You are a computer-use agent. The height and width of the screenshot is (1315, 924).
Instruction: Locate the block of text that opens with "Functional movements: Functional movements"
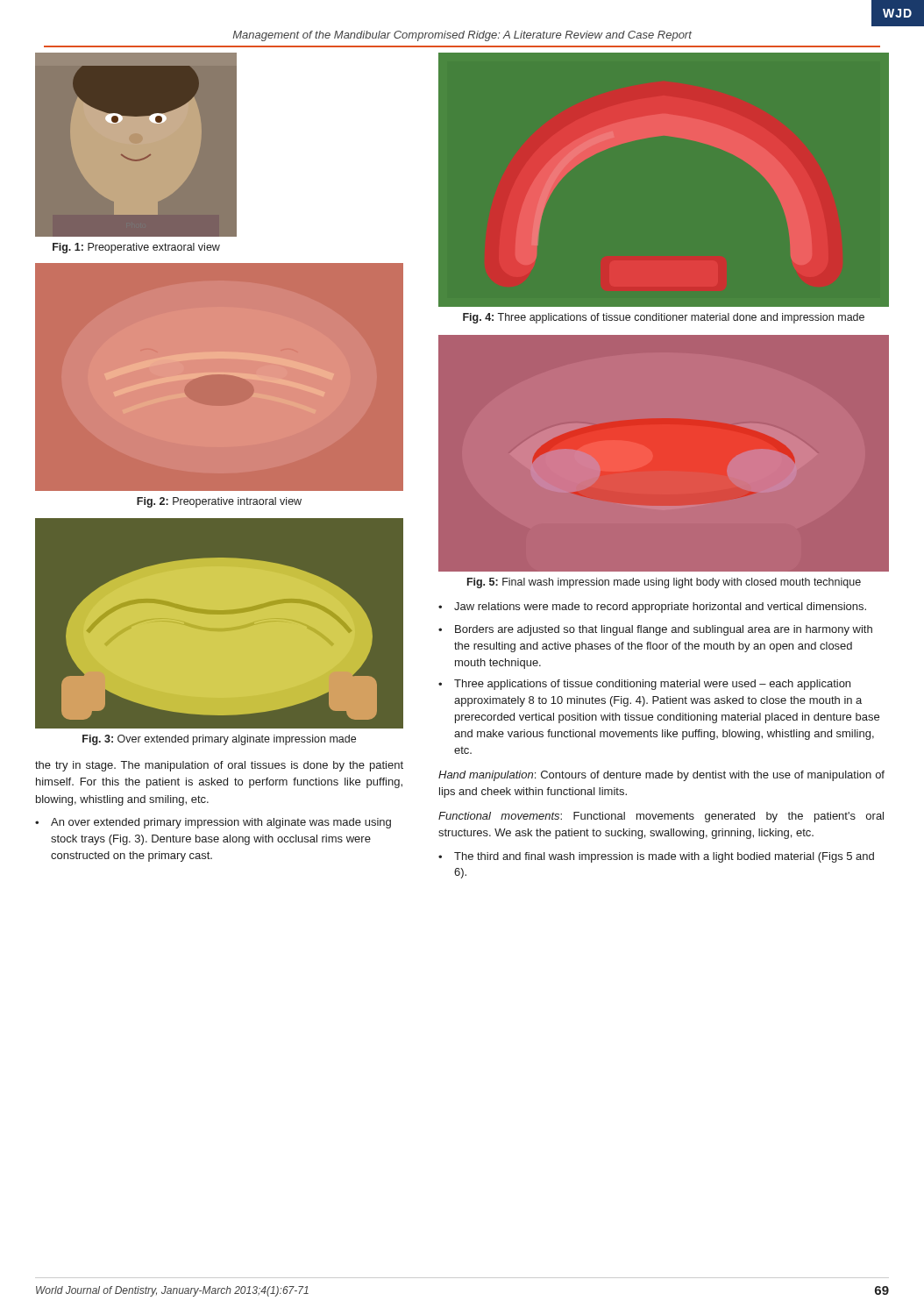(661, 824)
